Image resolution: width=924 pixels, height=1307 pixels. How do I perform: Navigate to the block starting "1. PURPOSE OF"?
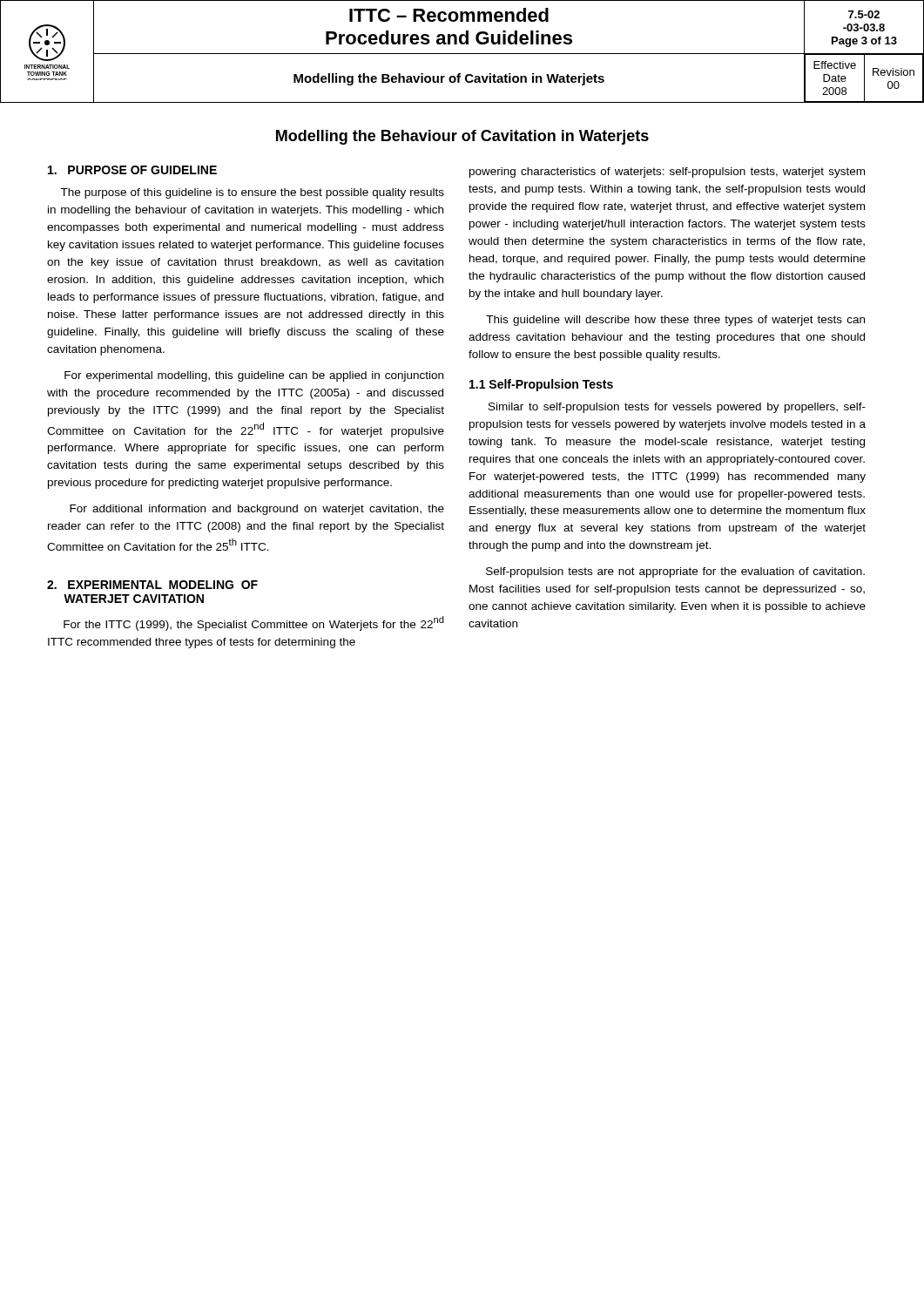(132, 170)
